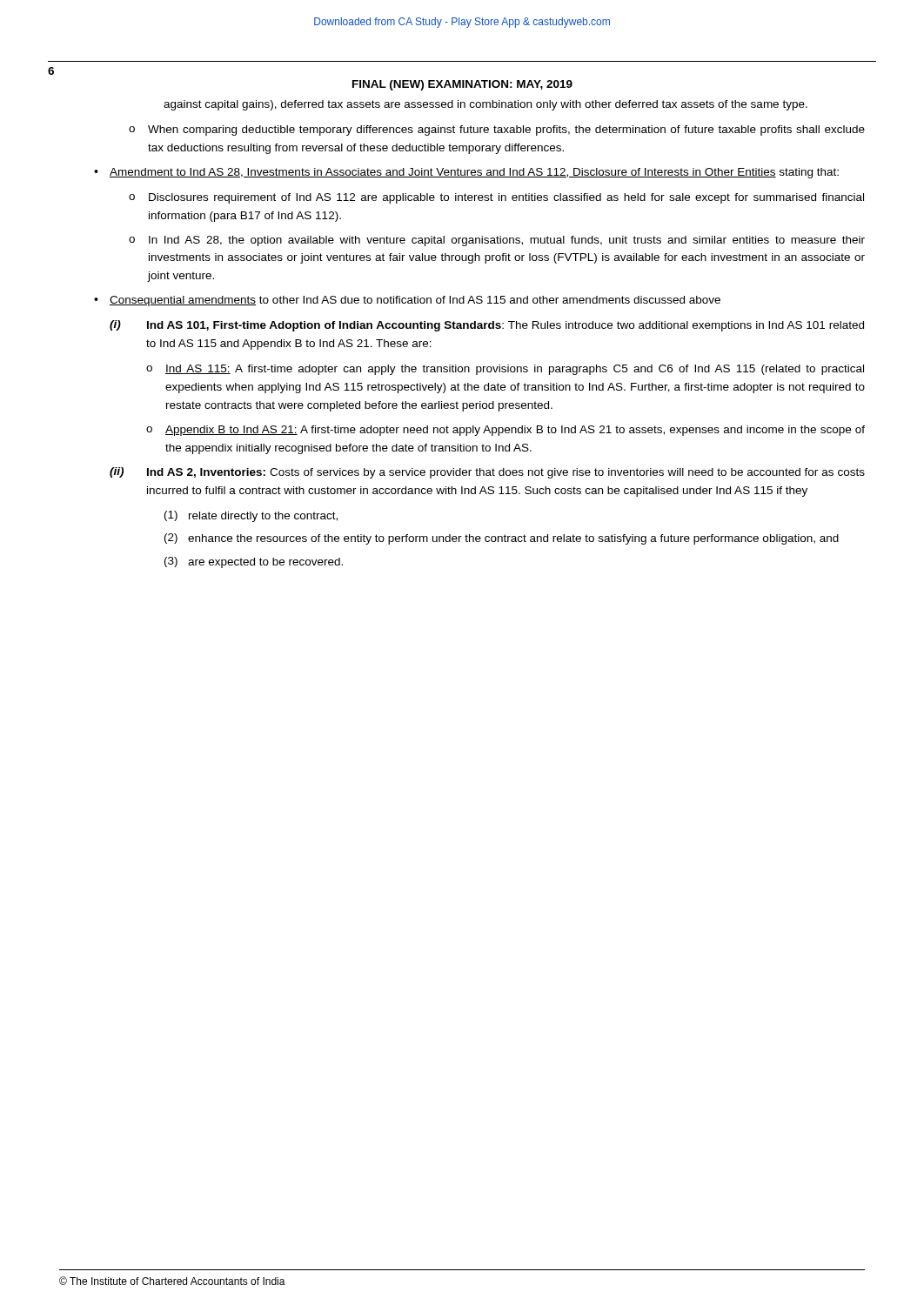Find the text starting "o When comparing"
Viewport: 924px width, 1305px height.
click(x=497, y=139)
